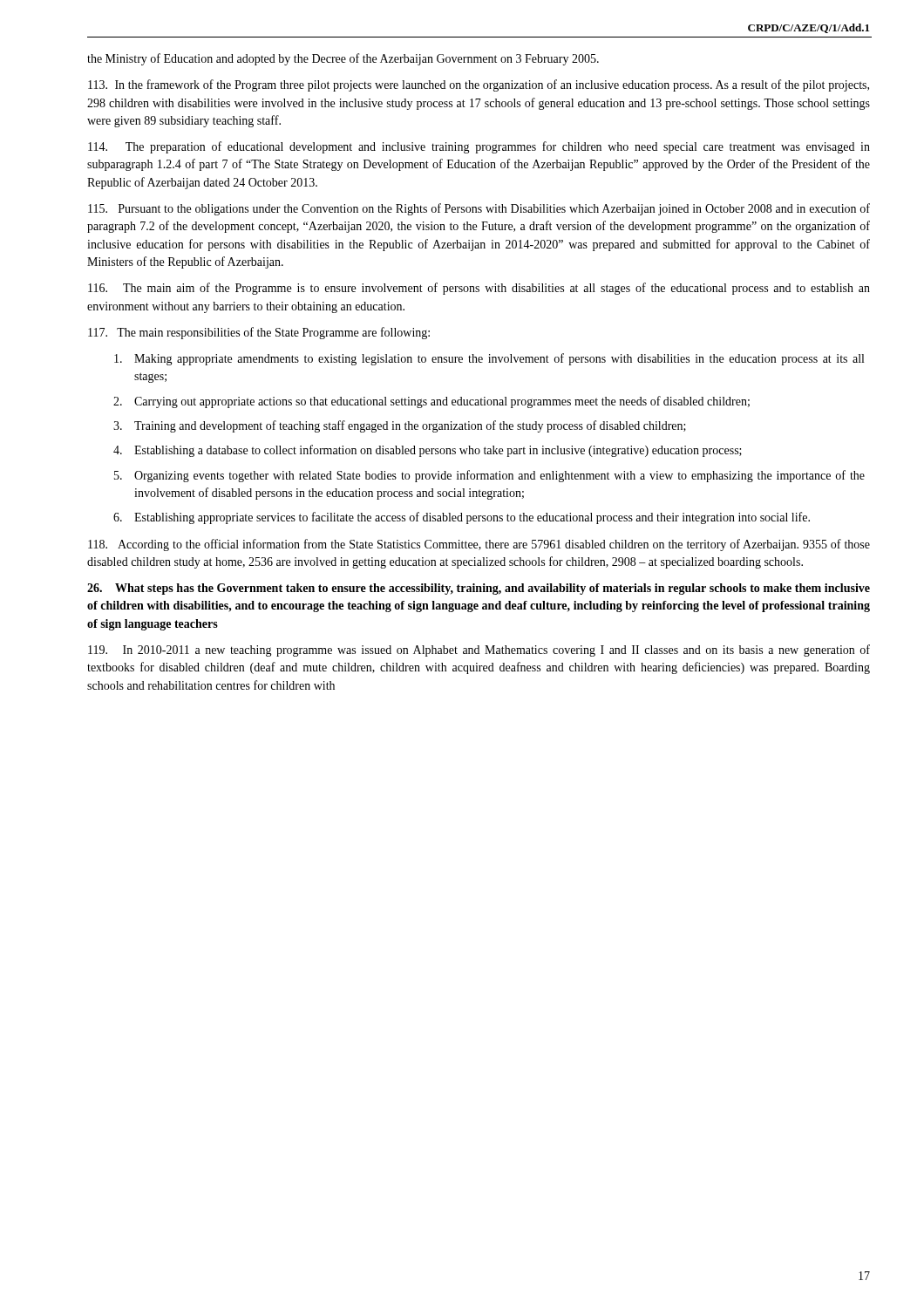Locate the block of text that opens with "The main responsibilities of the State"
The image size is (924, 1308).
click(x=259, y=333)
